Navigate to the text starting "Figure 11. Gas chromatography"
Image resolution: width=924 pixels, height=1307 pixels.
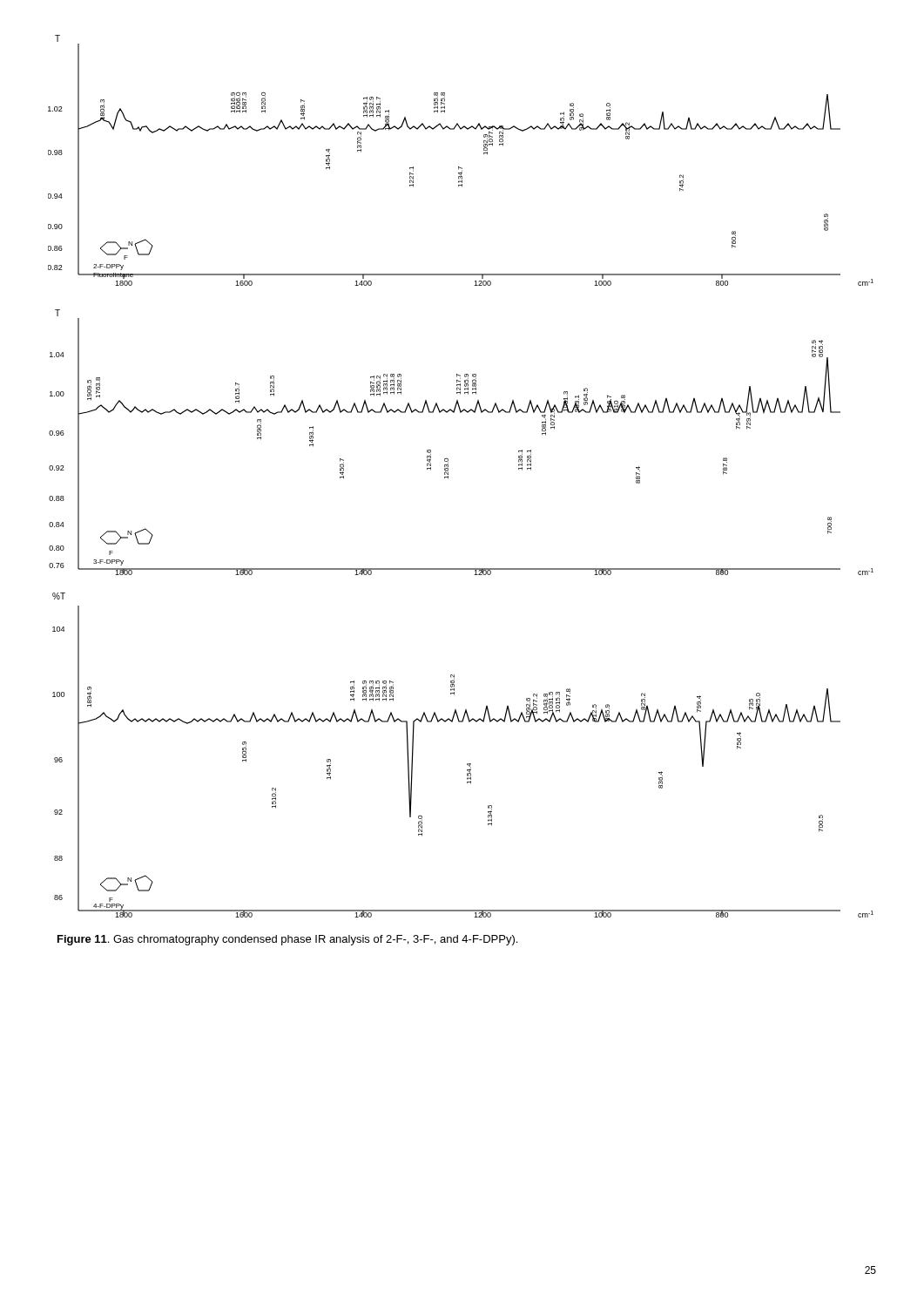click(288, 939)
